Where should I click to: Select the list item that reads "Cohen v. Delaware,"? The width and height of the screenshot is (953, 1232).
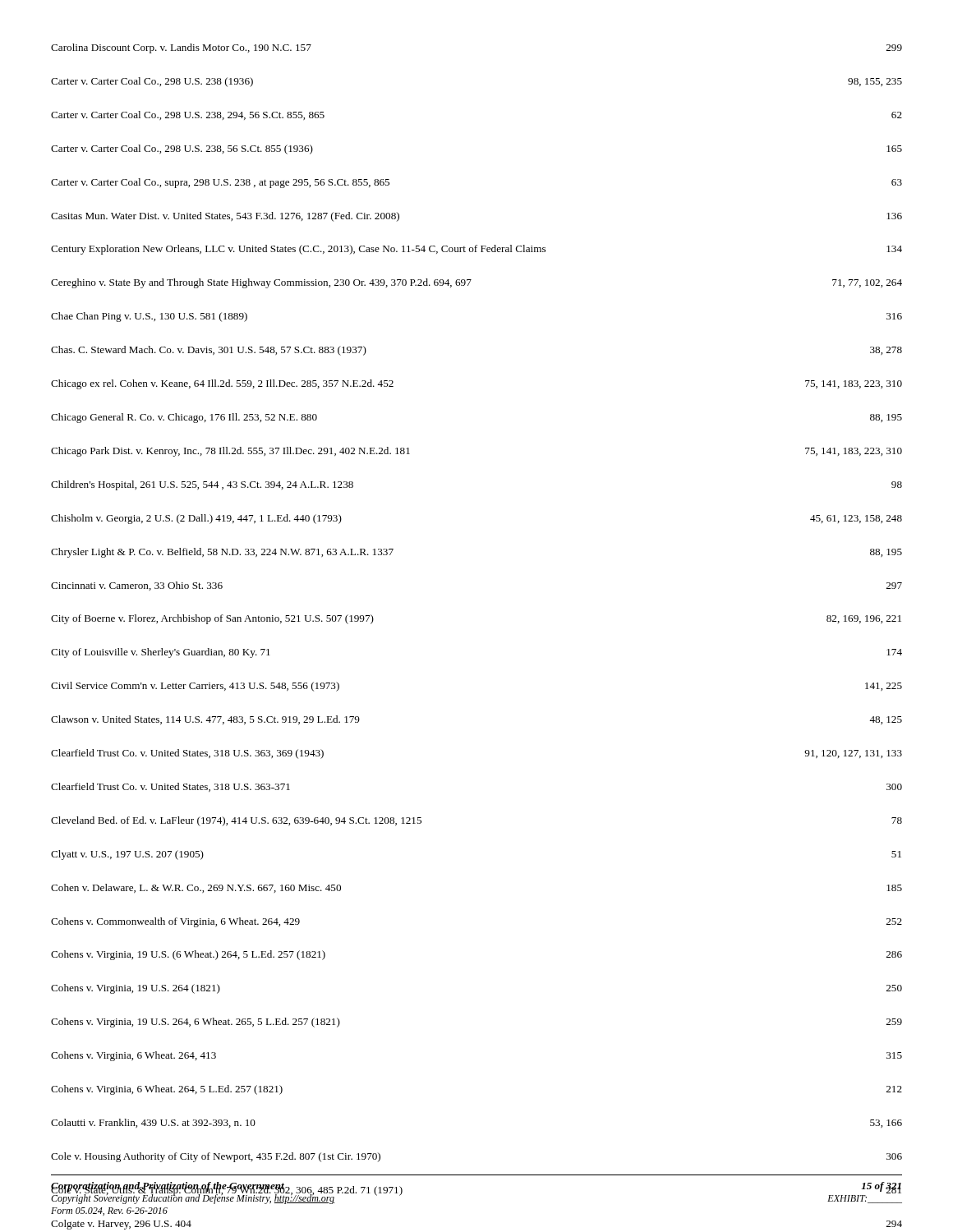[x=195, y=888]
